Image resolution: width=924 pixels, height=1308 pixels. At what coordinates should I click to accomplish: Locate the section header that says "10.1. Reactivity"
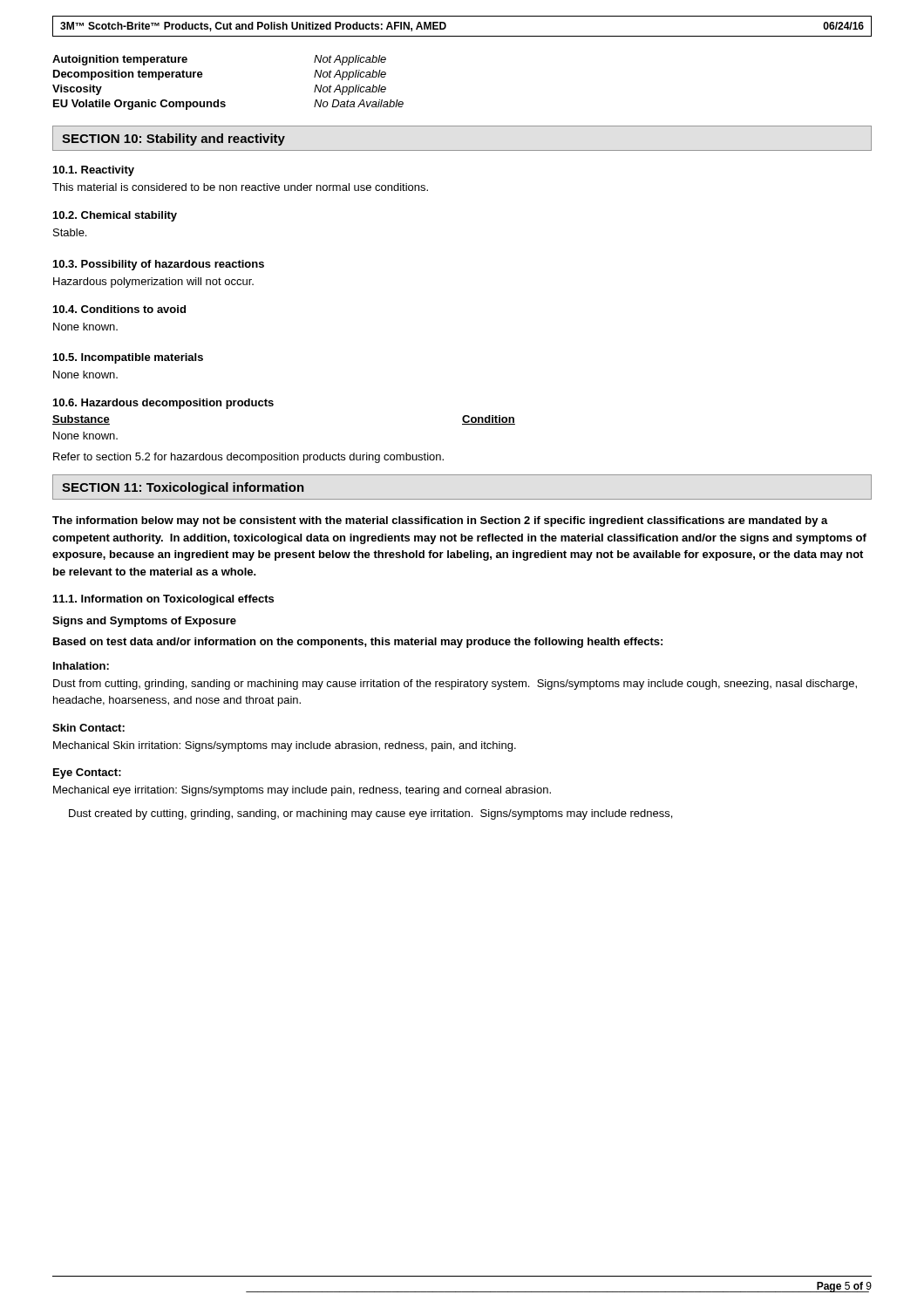point(93,170)
